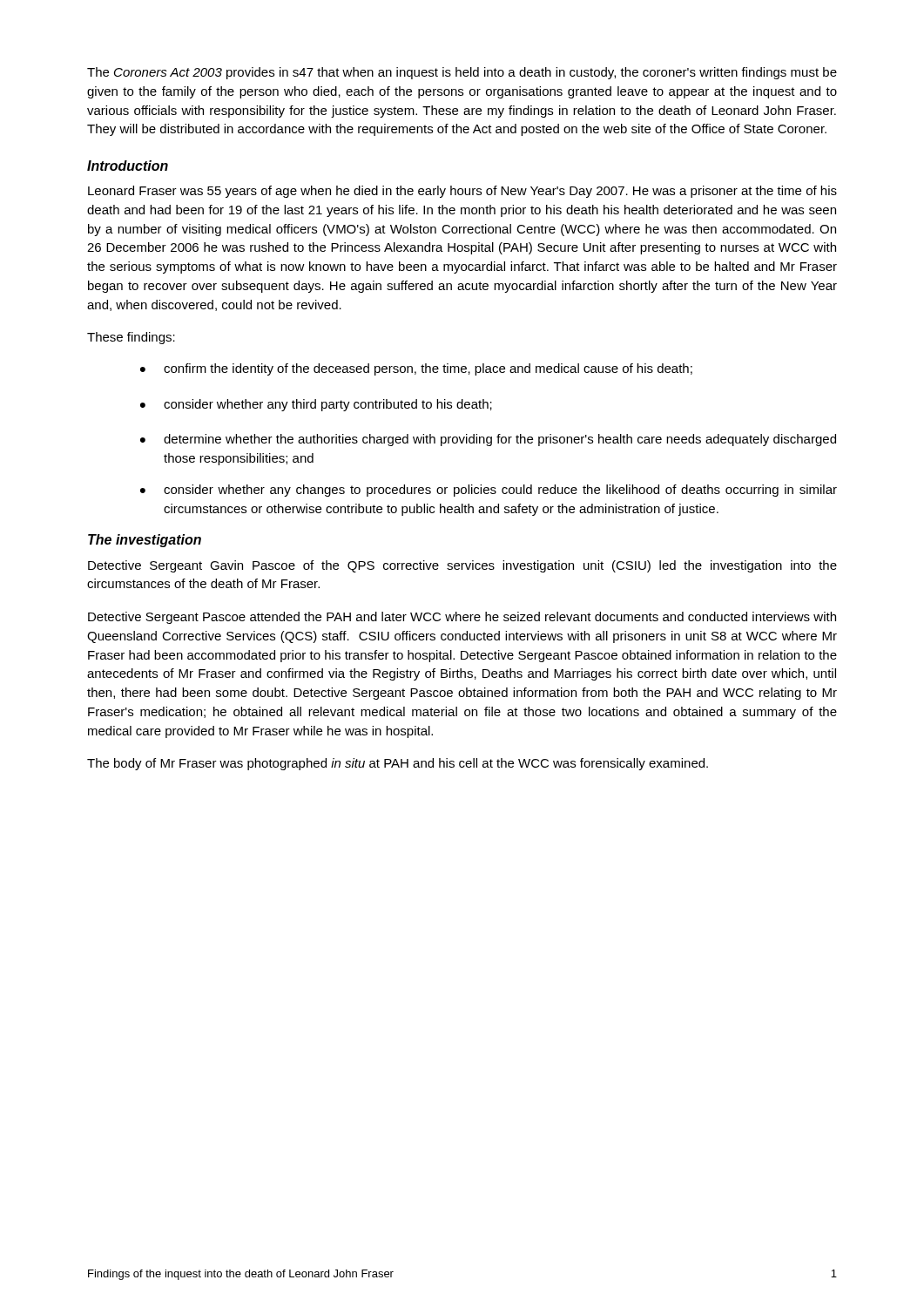Screen dimensions: 1307x924
Task: Find the block starting "Detective Sergeant Pascoe attended the PAH and later"
Action: click(462, 674)
